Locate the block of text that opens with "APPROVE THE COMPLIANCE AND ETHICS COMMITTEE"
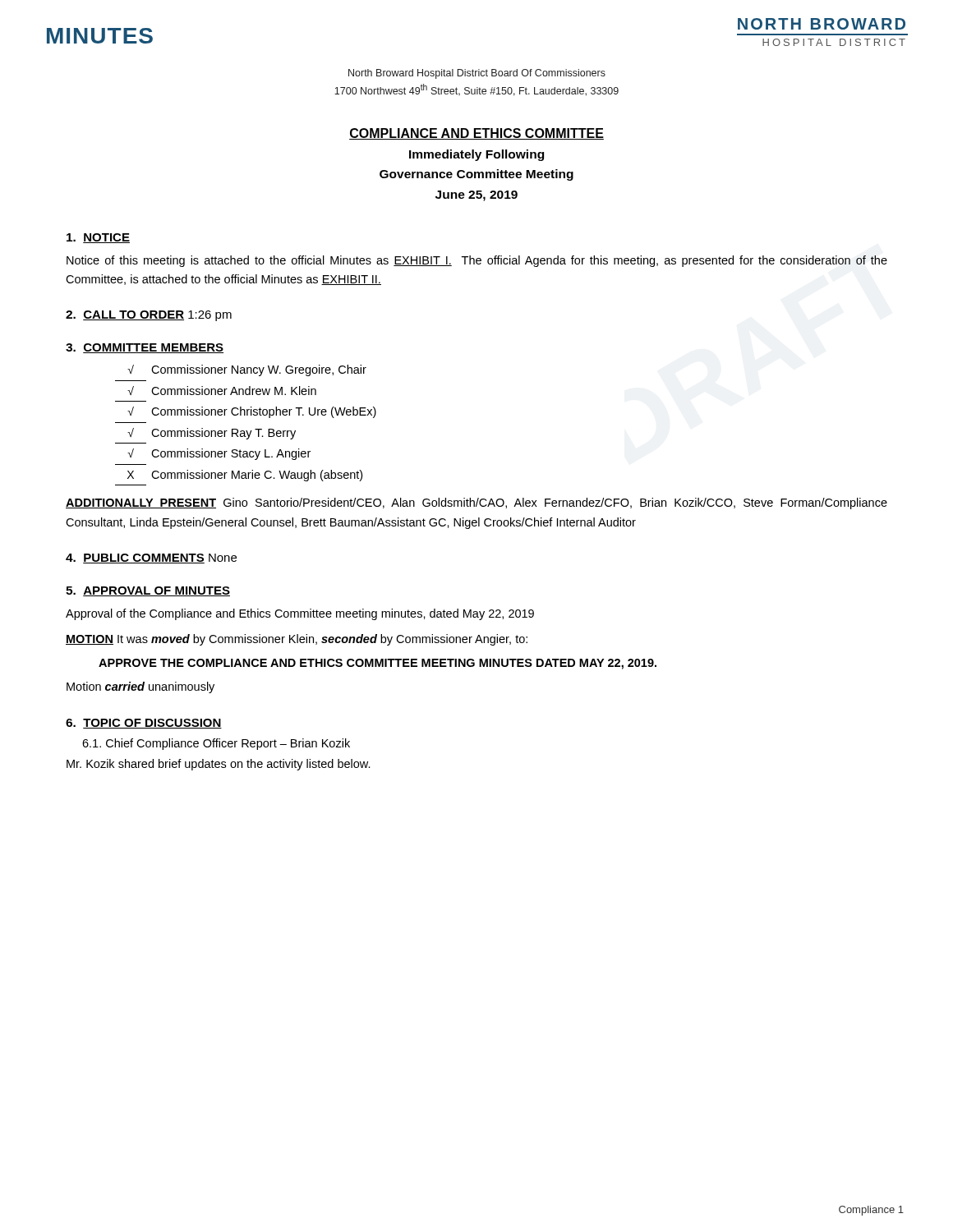 [378, 663]
